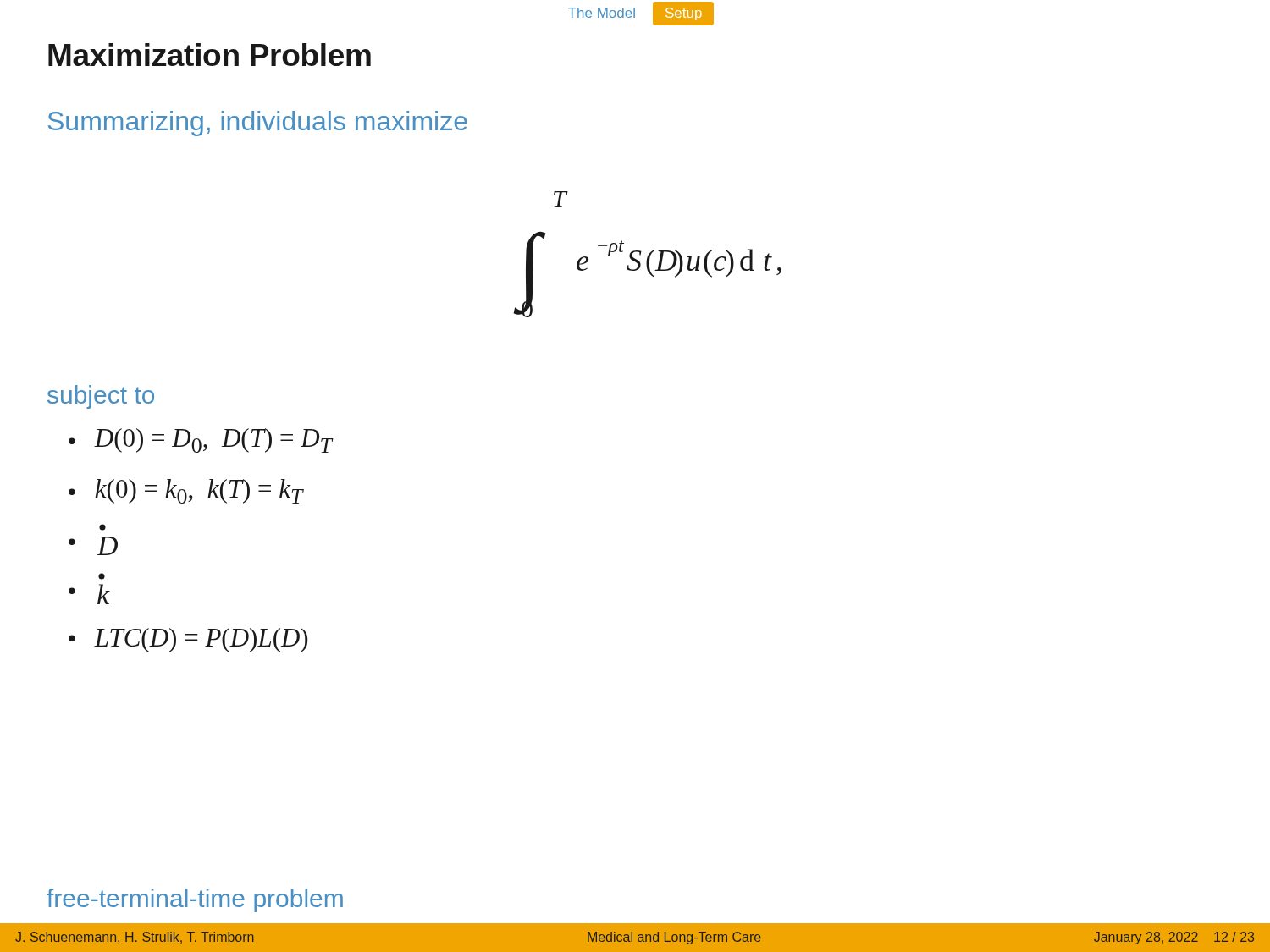1270x952 pixels.
Task: Find the title containing "Maximization Problem"
Action: click(x=209, y=56)
